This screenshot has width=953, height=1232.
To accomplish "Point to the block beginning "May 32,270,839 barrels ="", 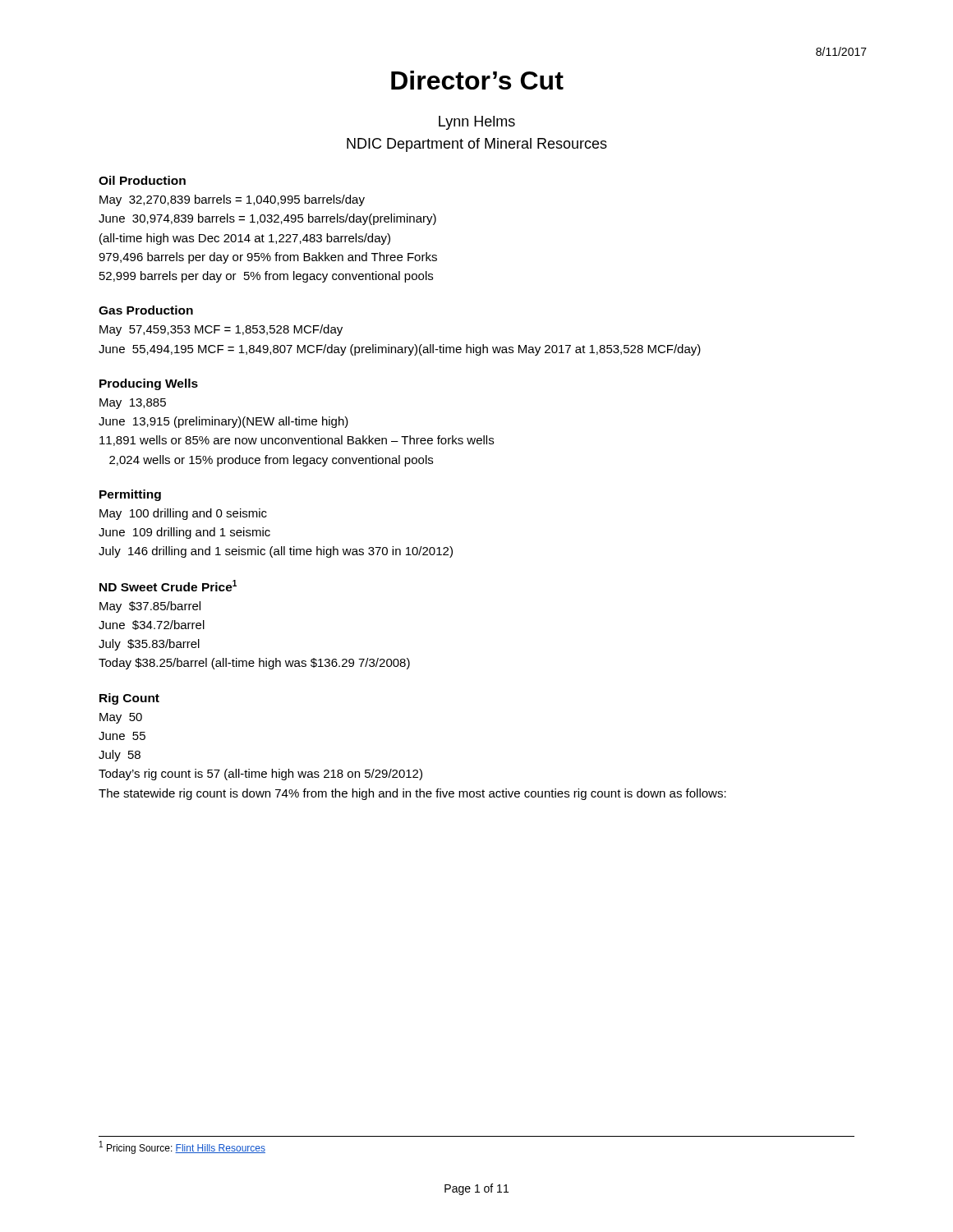I will (268, 237).
